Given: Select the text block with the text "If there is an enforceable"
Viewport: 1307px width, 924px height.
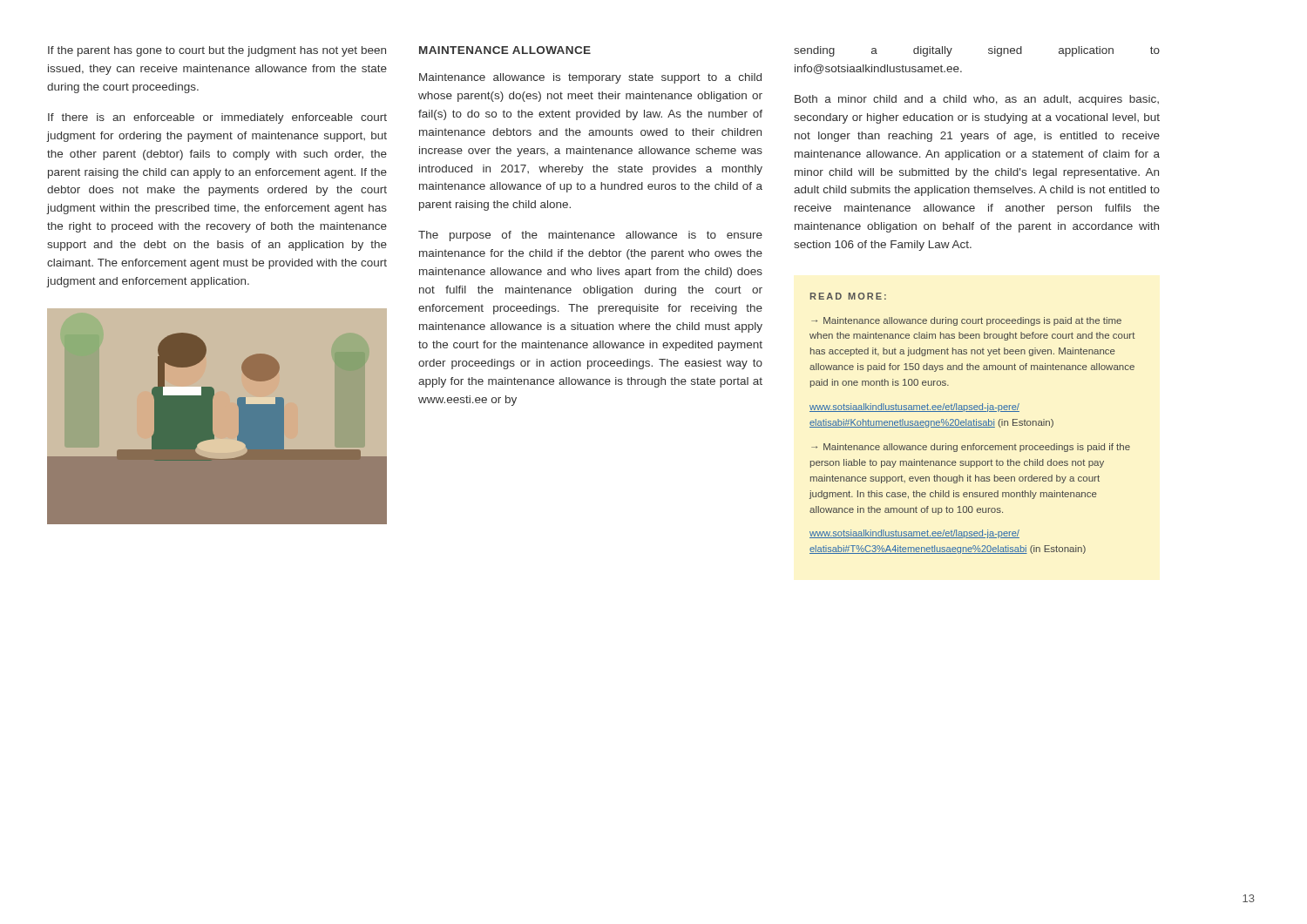Looking at the screenshot, I should (217, 200).
